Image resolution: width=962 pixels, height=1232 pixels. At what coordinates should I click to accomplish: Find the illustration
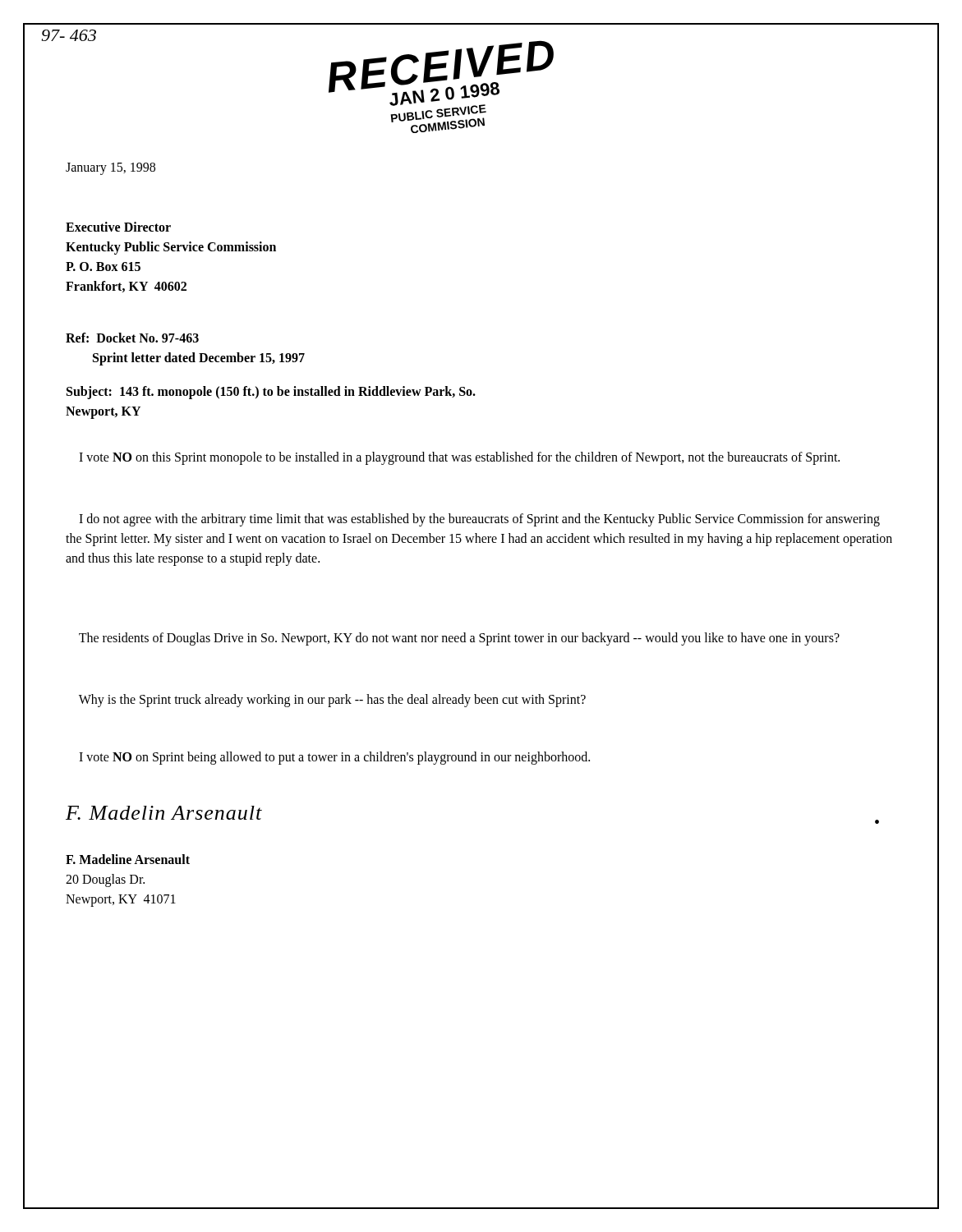click(164, 813)
